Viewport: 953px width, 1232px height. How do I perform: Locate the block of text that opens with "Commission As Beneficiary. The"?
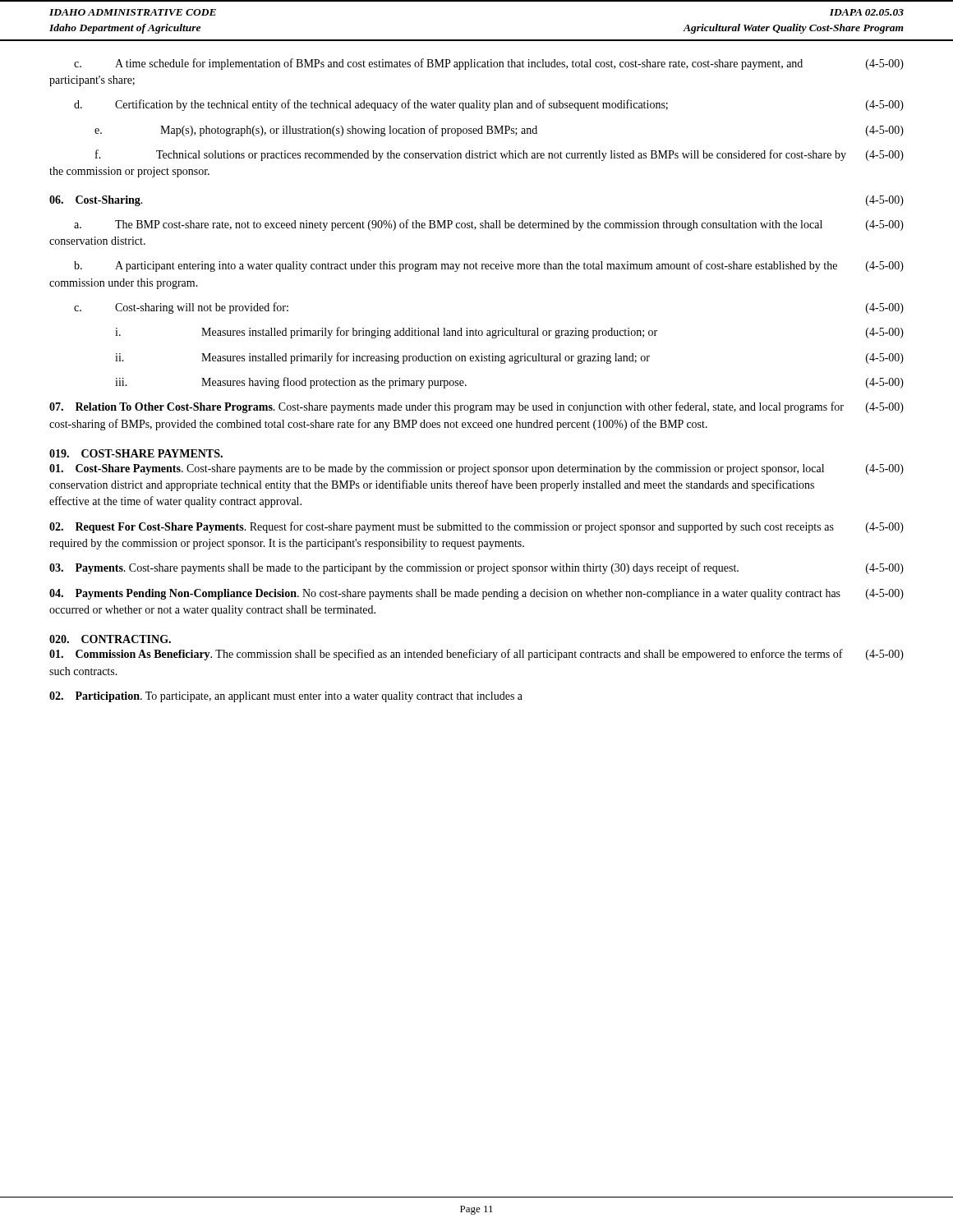pyautogui.click(x=476, y=663)
